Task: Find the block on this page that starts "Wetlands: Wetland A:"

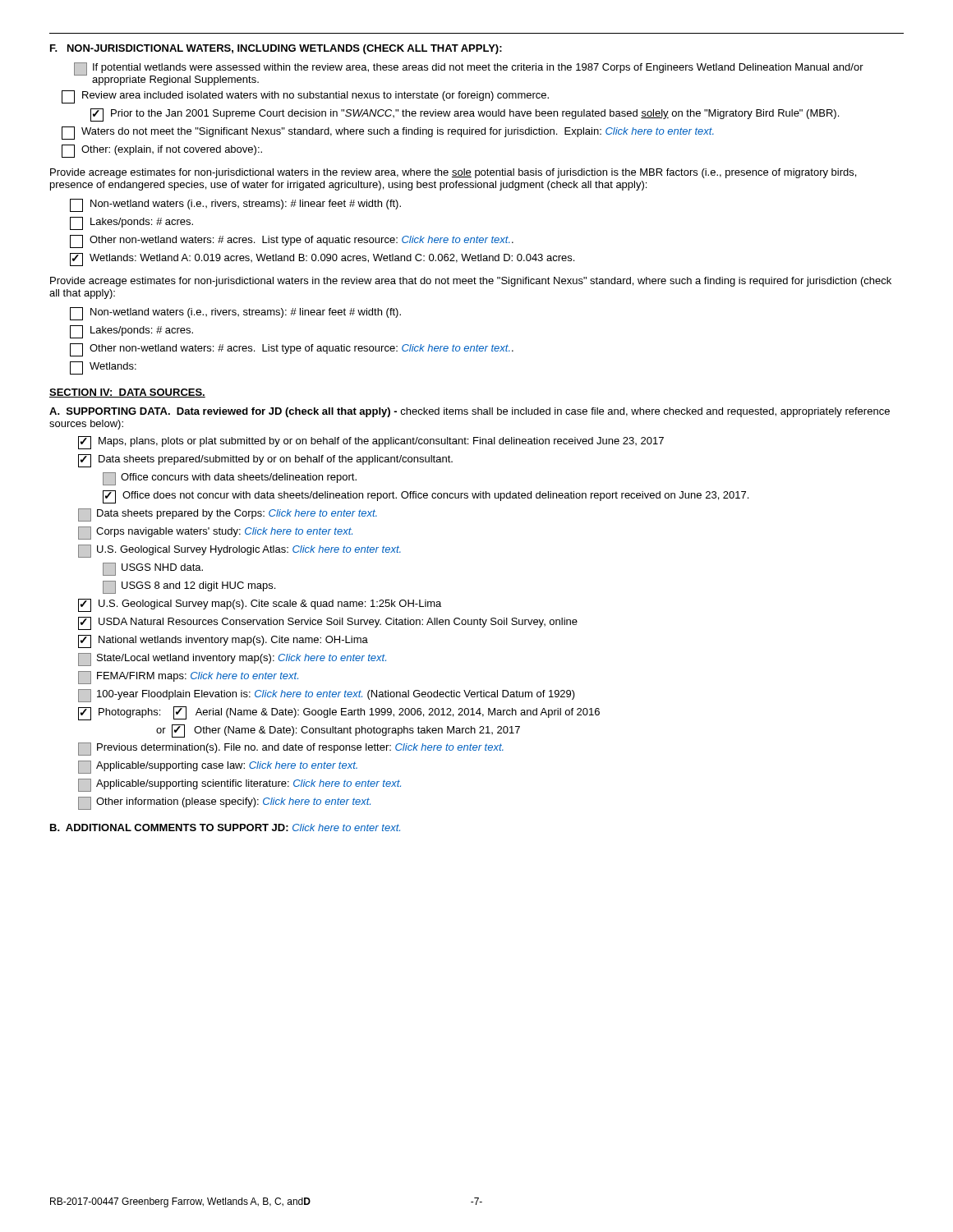Action: click(x=323, y=259)
